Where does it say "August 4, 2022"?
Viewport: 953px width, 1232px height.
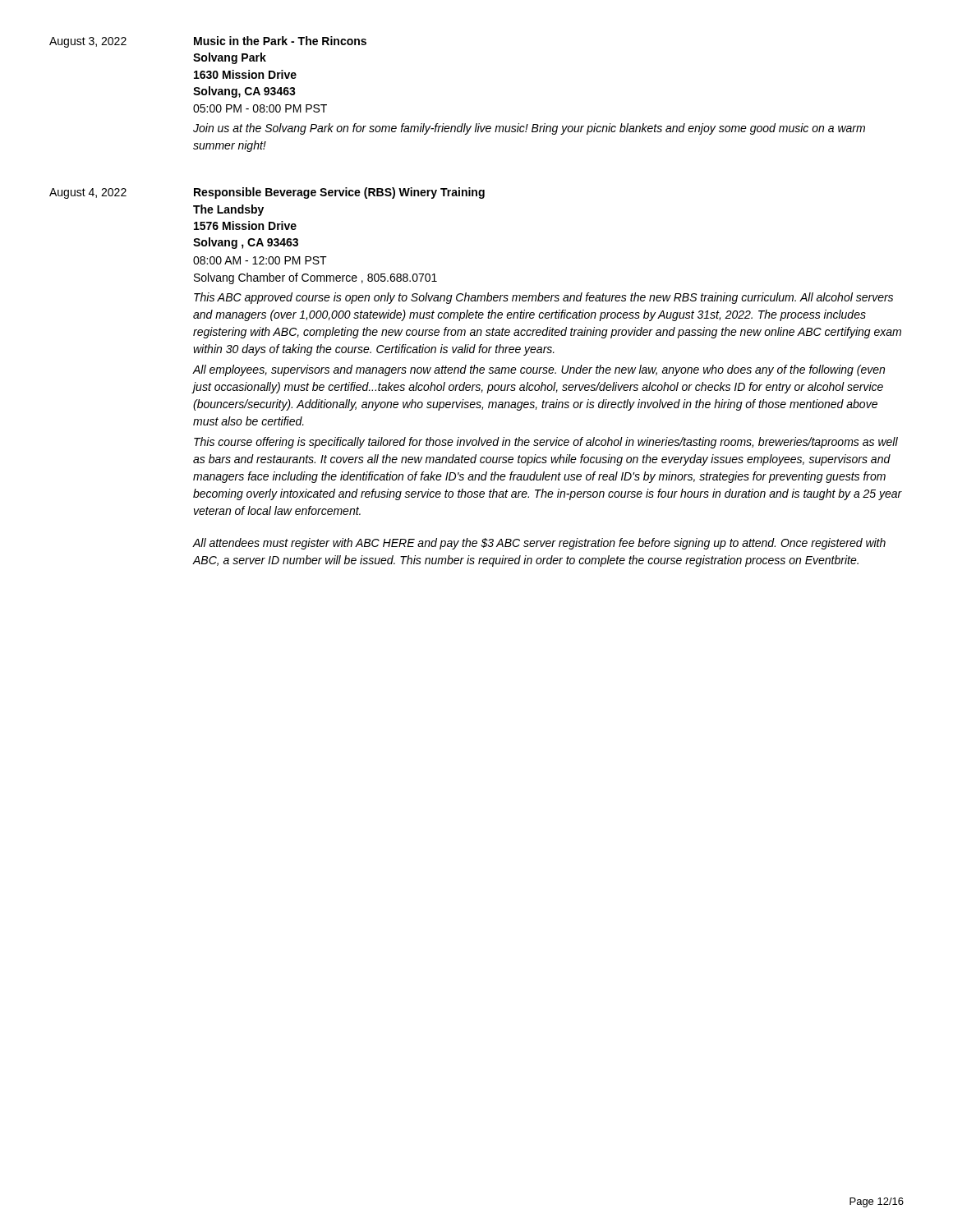point(88,193)
